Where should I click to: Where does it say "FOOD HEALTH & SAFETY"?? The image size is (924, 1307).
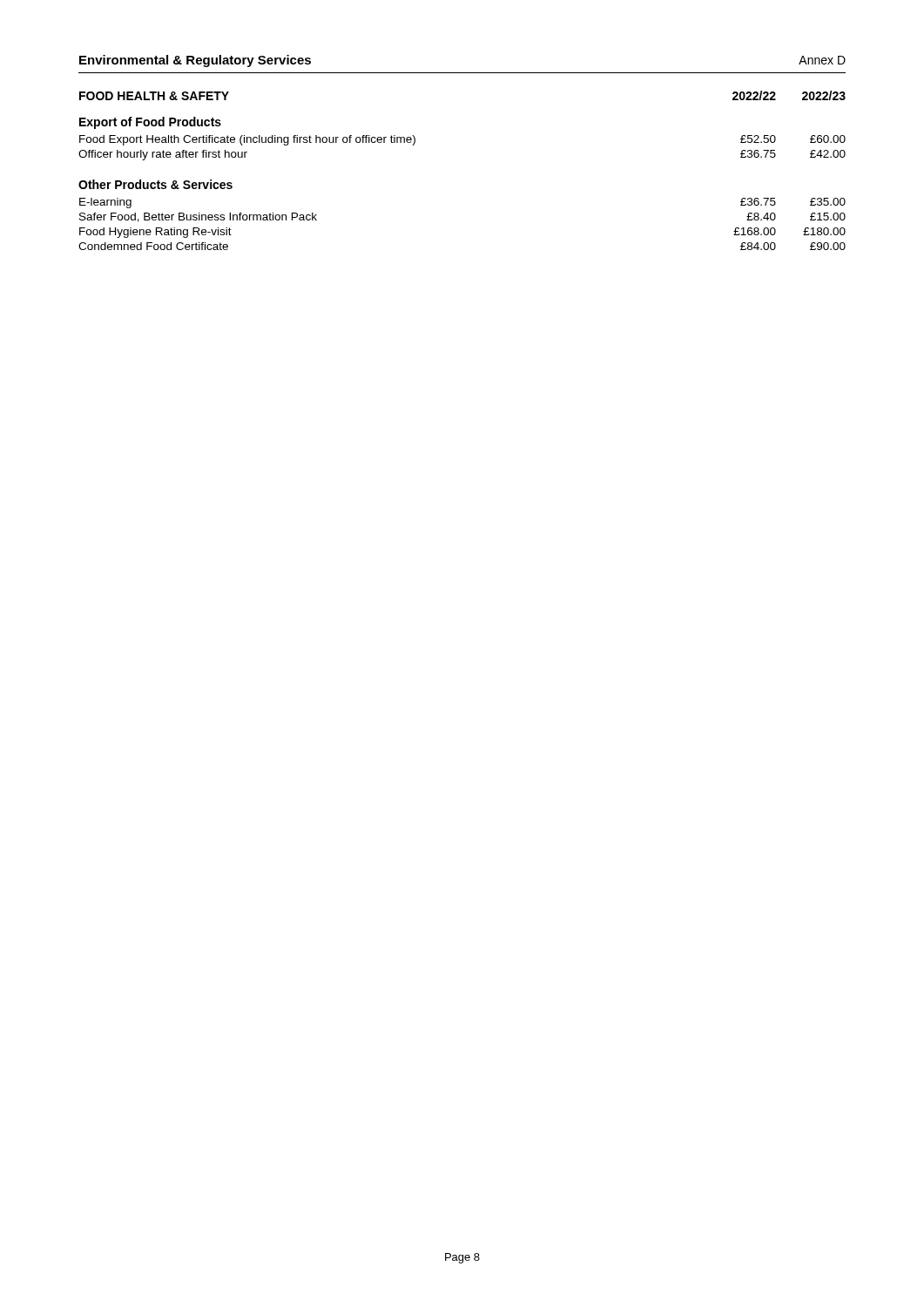click(x=154, y=96)
